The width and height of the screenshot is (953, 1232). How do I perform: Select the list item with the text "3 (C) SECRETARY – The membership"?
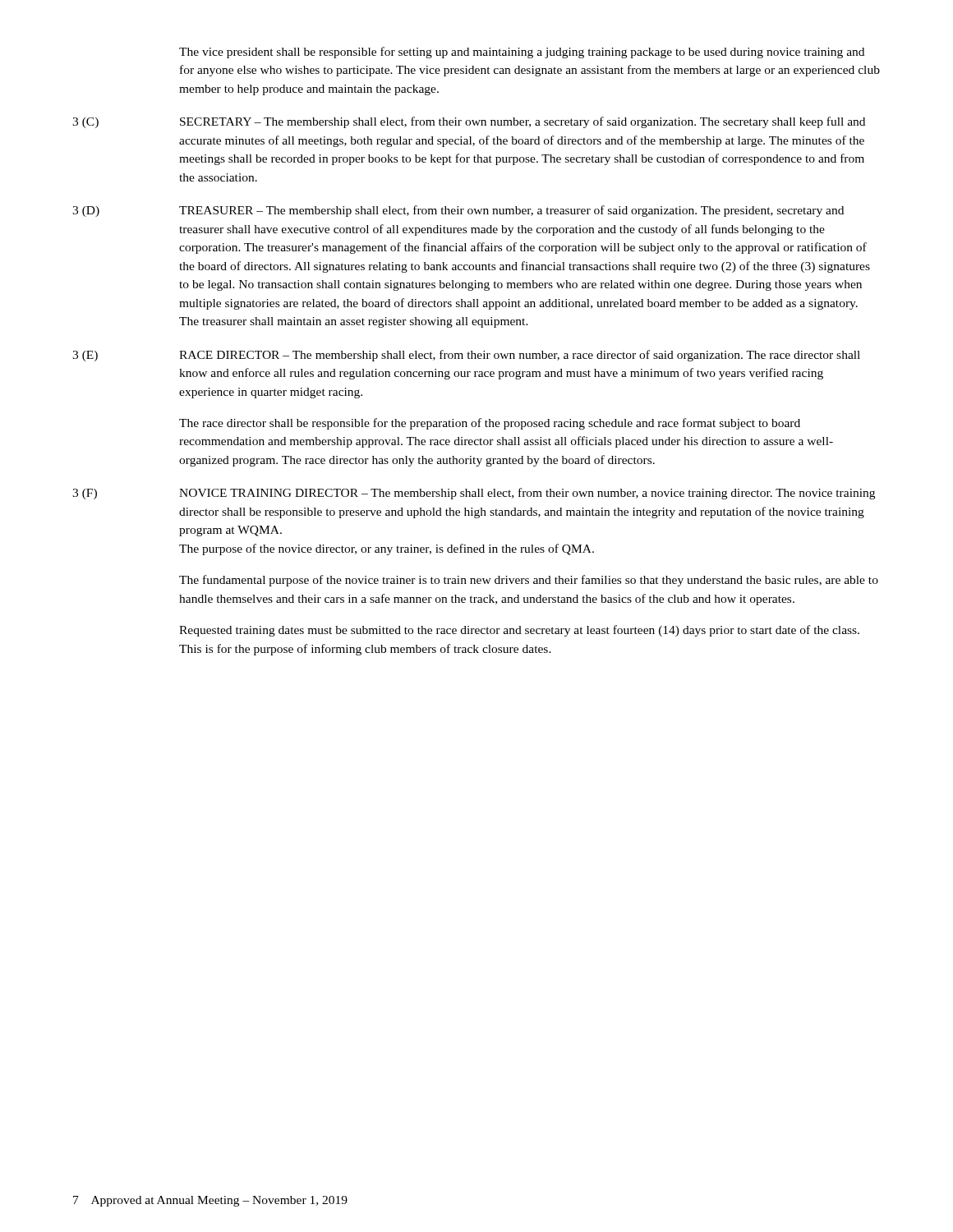tap(476, 150)
